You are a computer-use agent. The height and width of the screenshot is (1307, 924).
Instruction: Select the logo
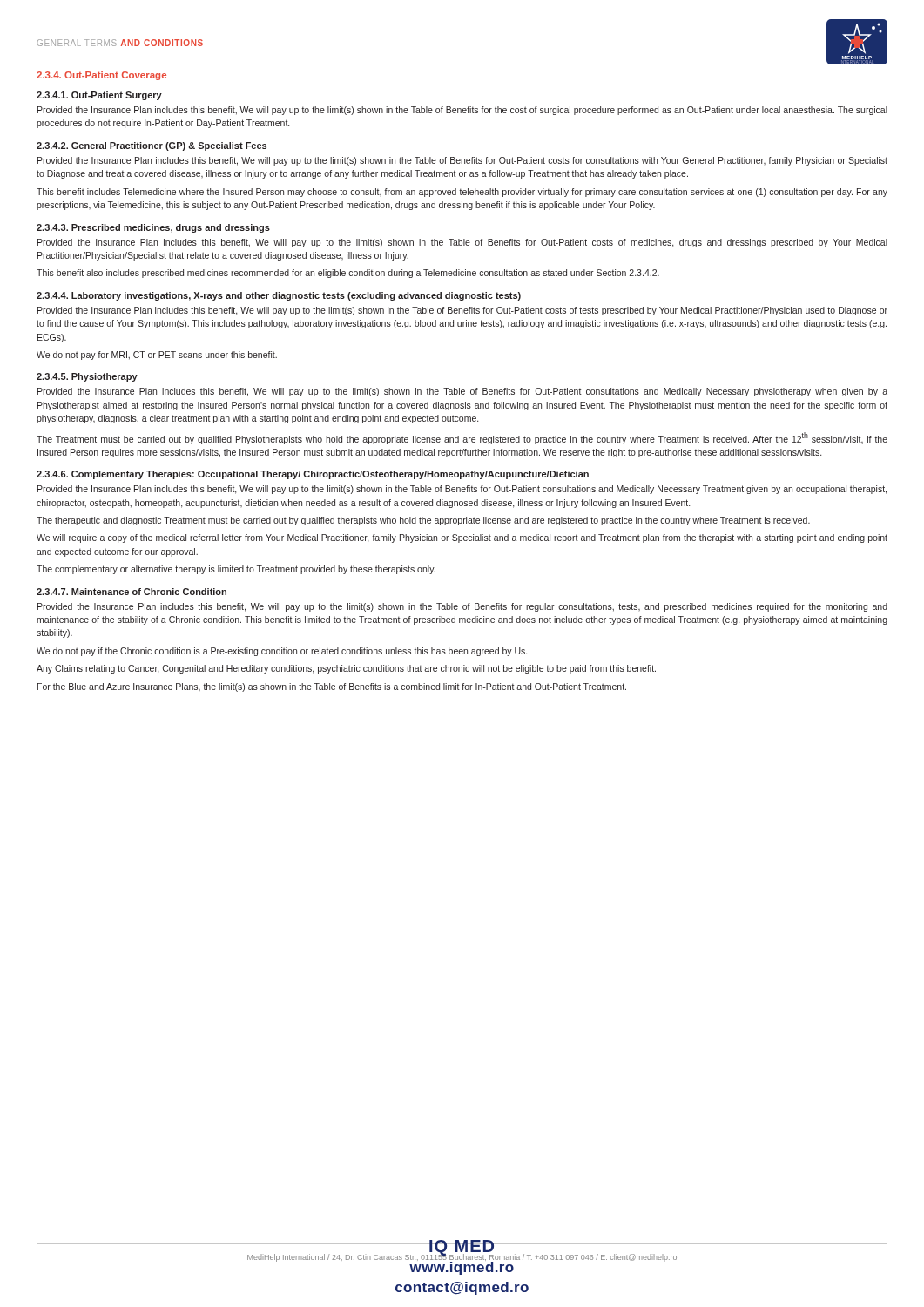[857, 43]
